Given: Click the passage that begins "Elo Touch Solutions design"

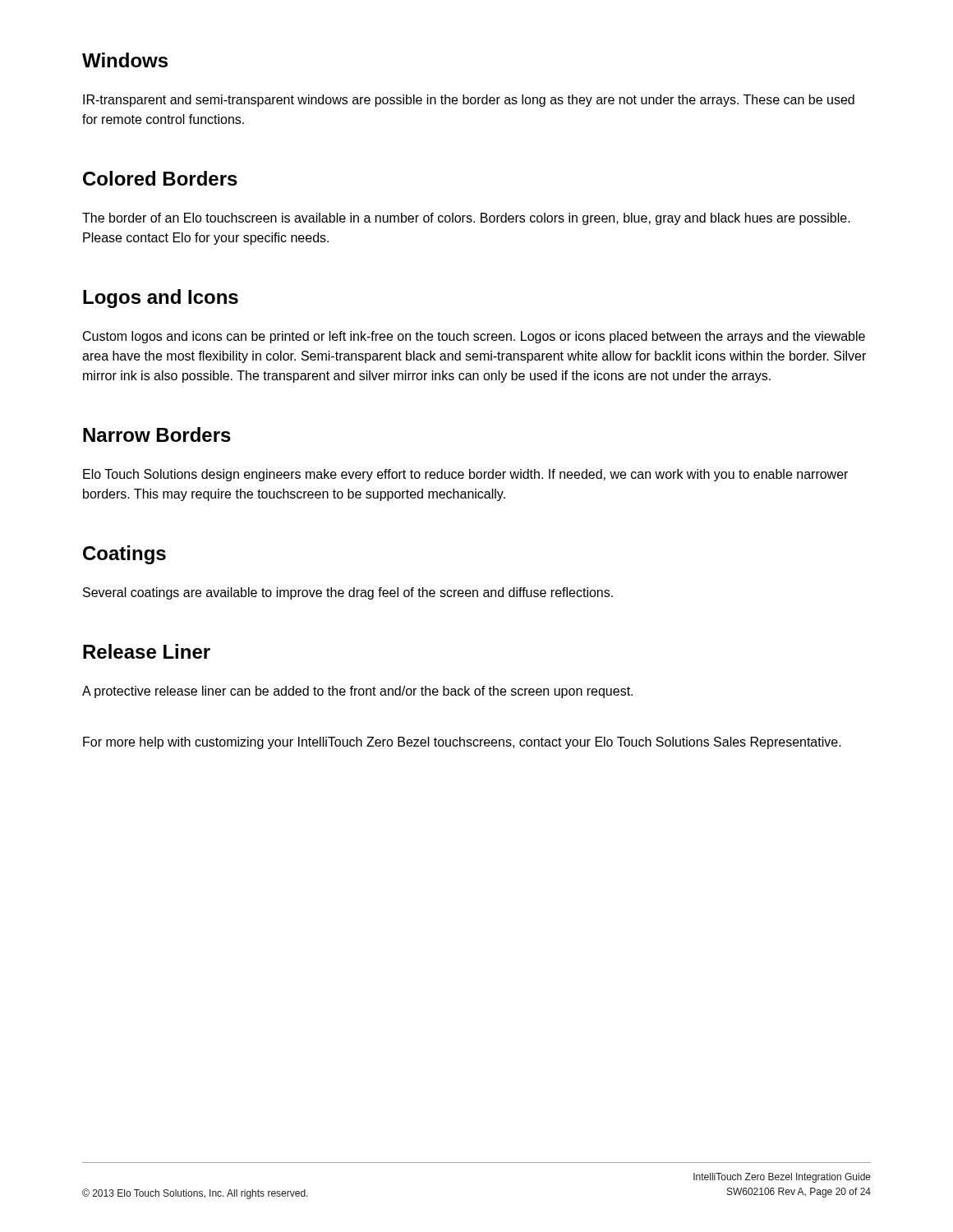Looking at the screenshot, I should tap(465, 484).
